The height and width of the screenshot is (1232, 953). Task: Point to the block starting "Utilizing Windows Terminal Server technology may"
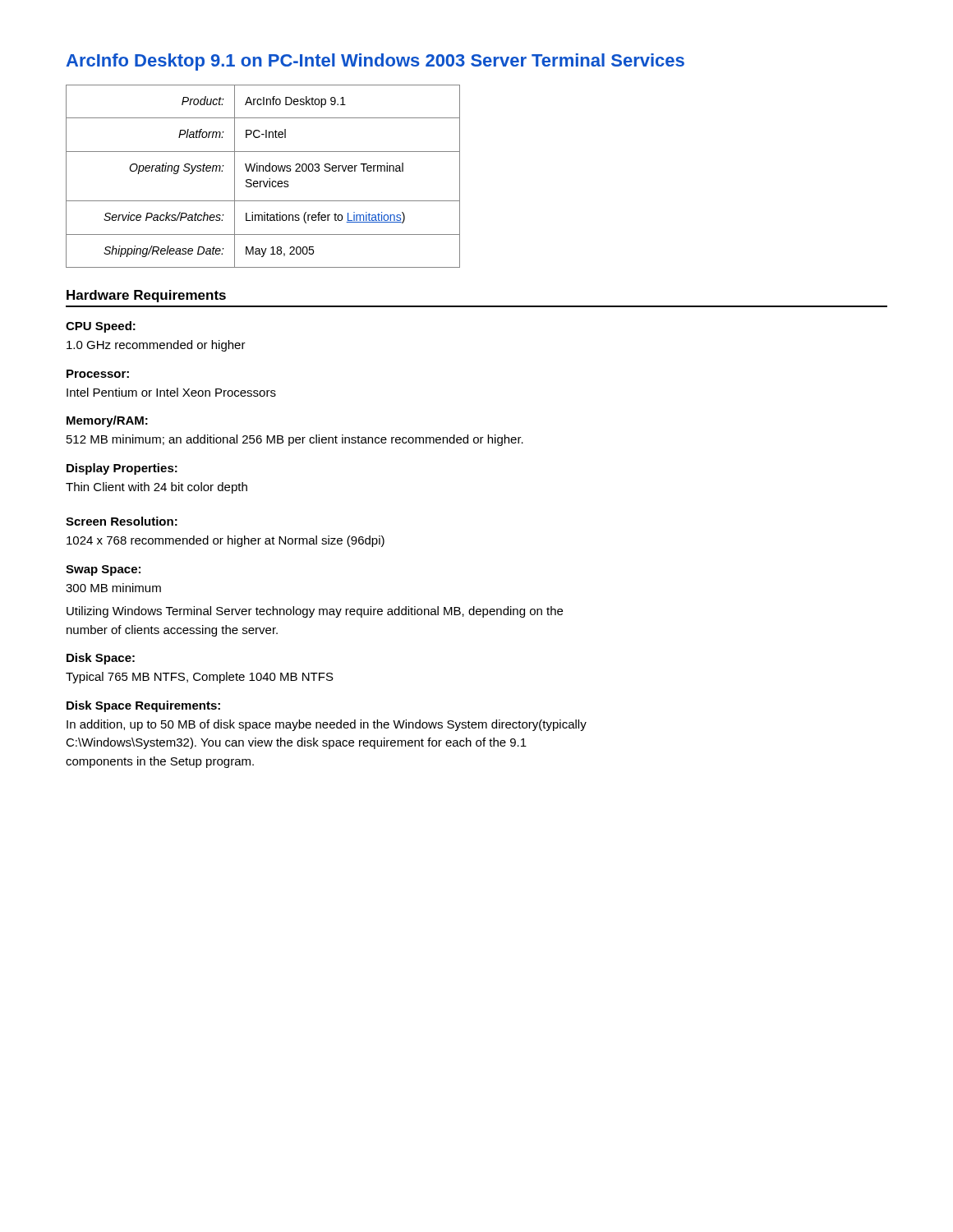[x=315, y=620]
